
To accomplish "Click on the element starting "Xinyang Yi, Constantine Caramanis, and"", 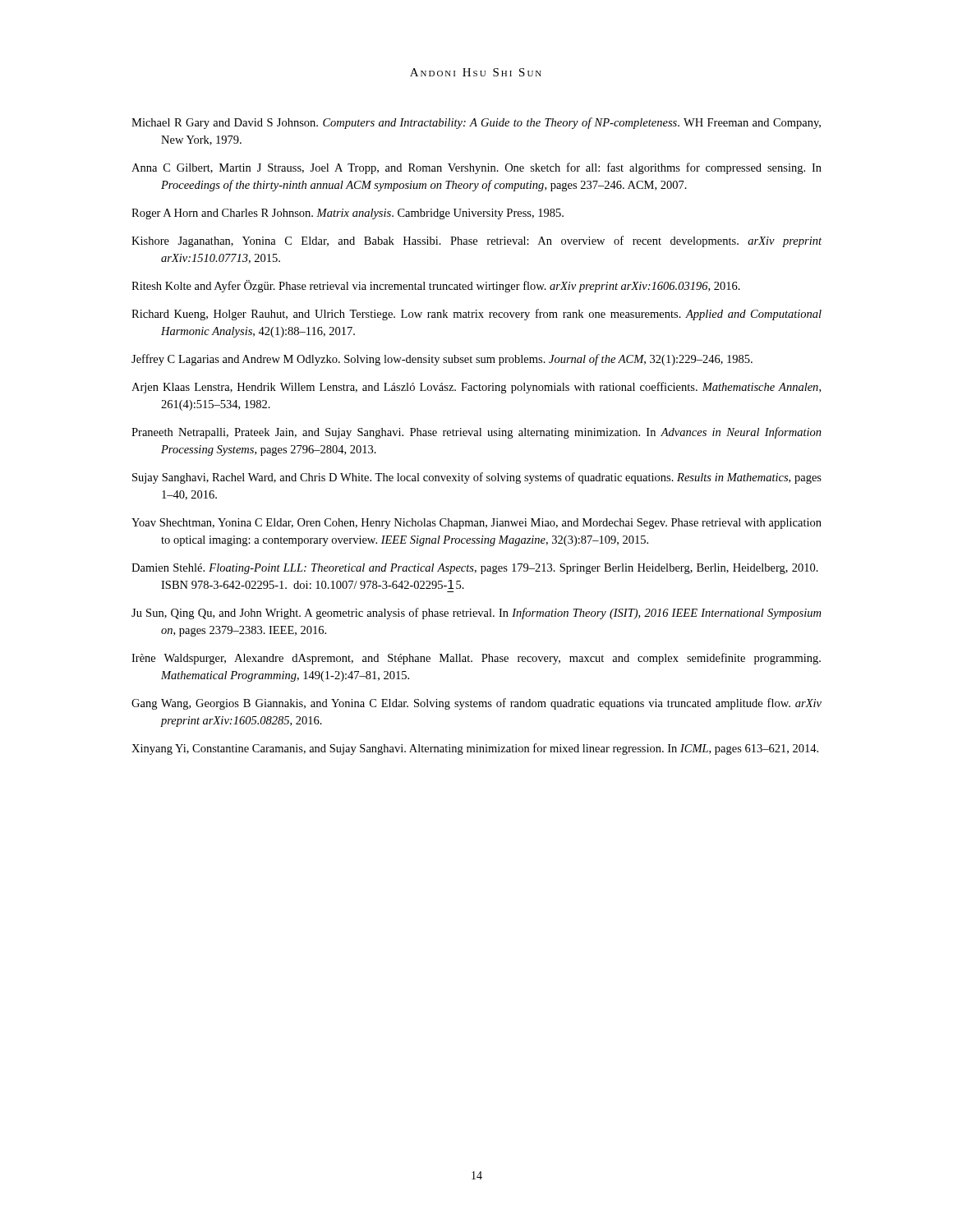I will [490, 749].
